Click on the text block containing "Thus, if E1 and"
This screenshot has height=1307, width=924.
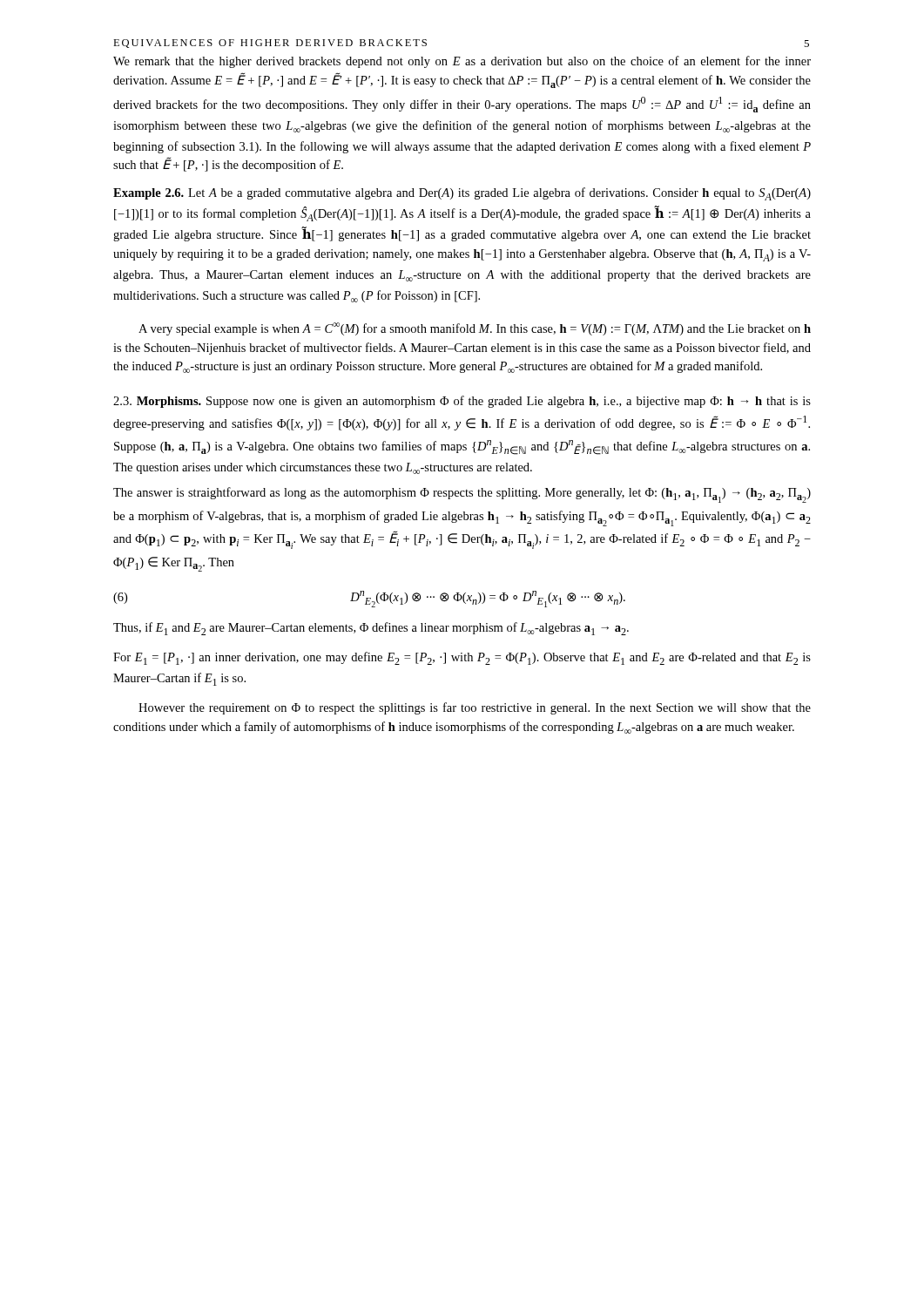tap(371, 629)
